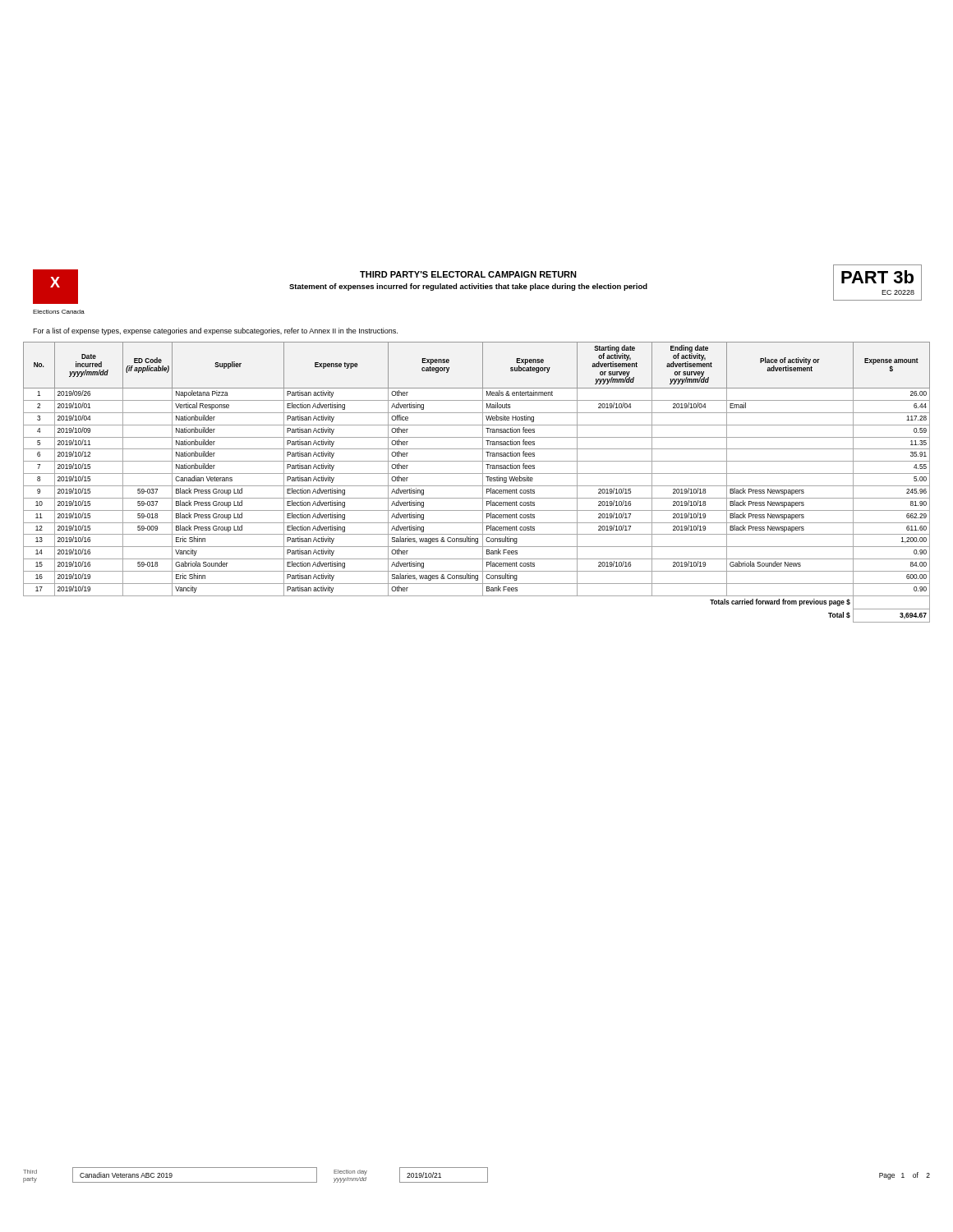Locate the block starting "PART 3b EC 20228"
The width and height of the screenshot is (953, 1232).
tap(877, 282)
